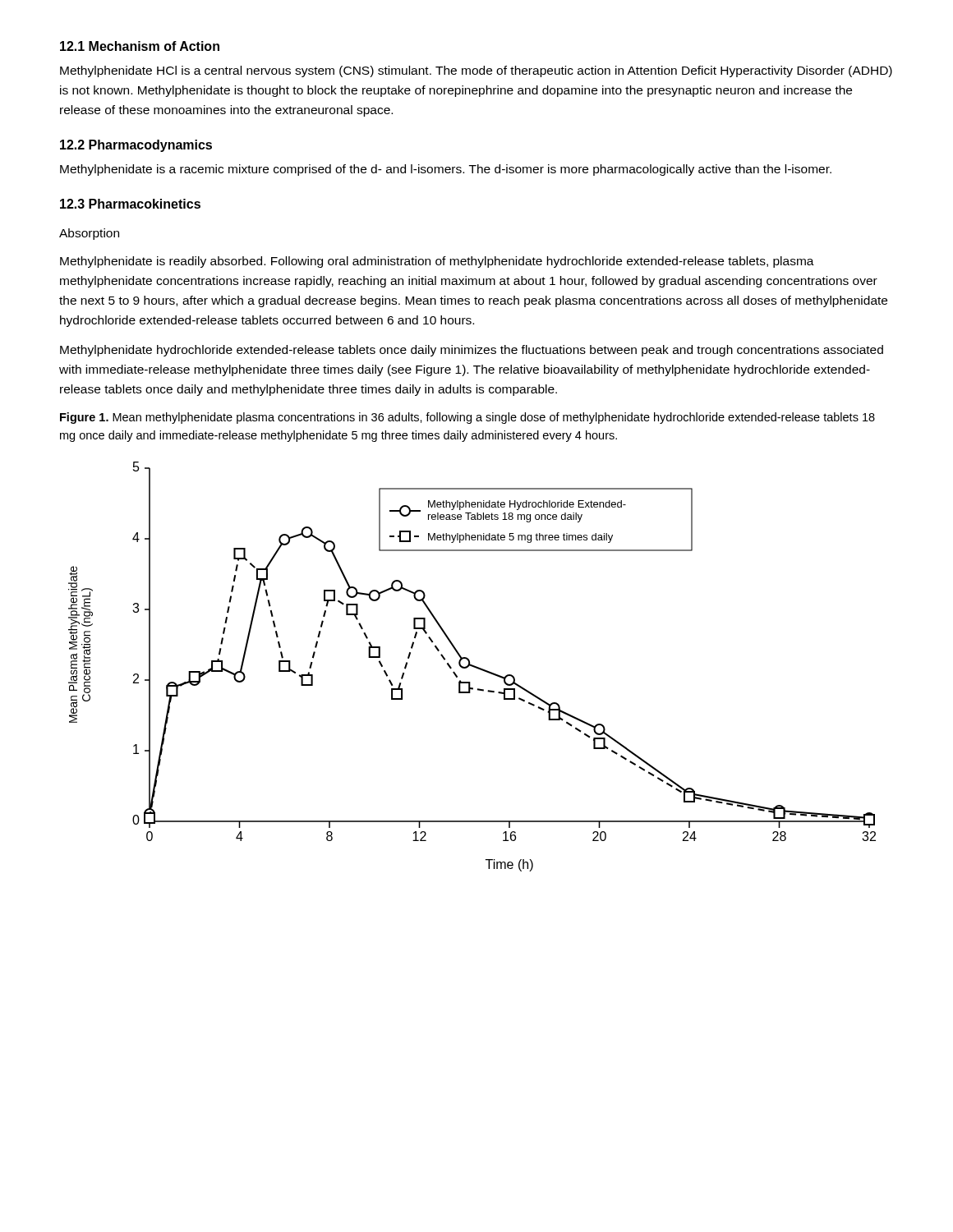Locate the text starting "12.2 Pharmacodynamics"
The width and height of the screenshot is (953, 1232).
[x=136, y=145]
